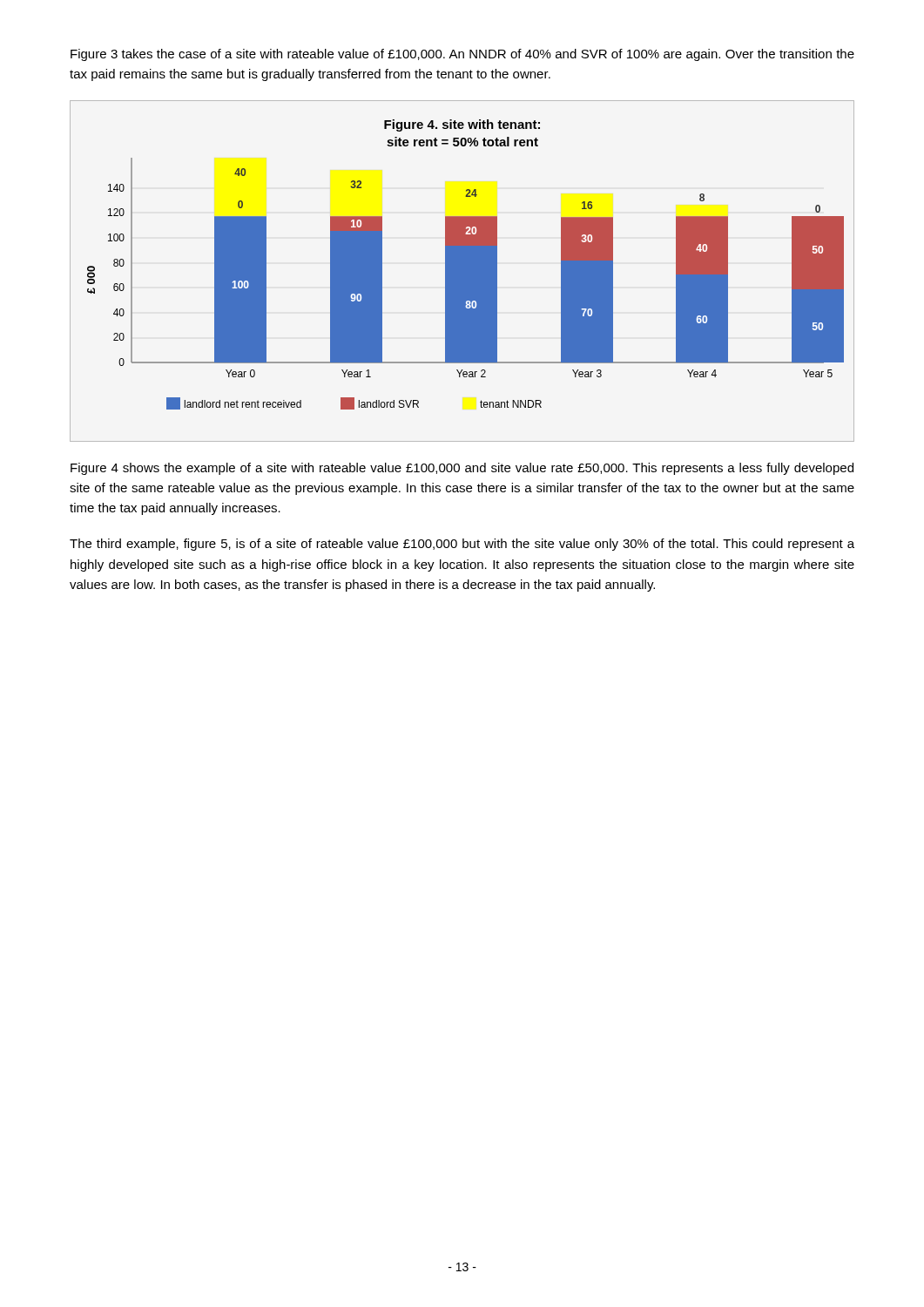This screenshot has width=924, height=1307.
Task: Click on the text block containing "Figure 4 shows the example"
Action: point(462,487)
